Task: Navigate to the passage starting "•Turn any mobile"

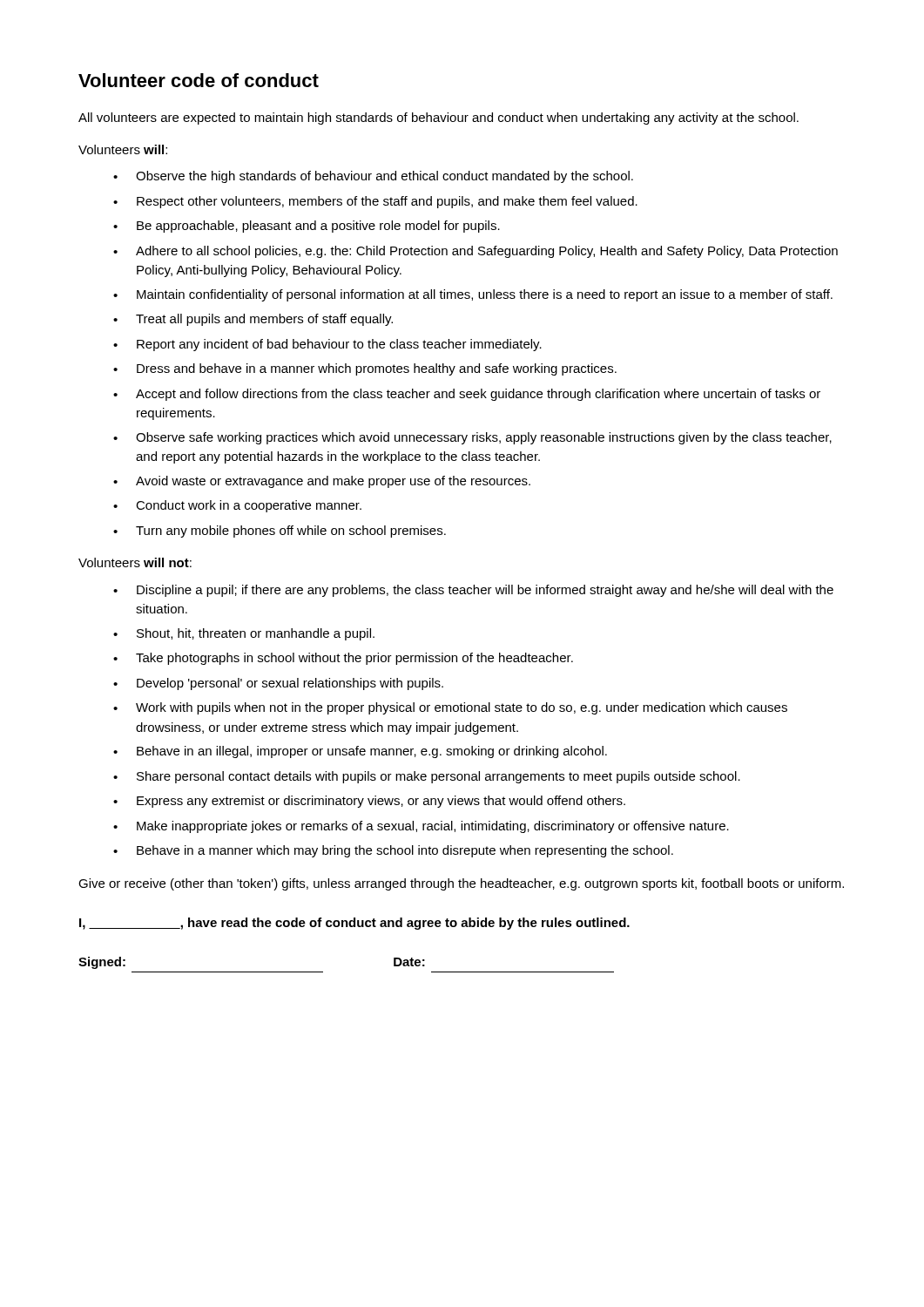Action: (x=280, y=532)
